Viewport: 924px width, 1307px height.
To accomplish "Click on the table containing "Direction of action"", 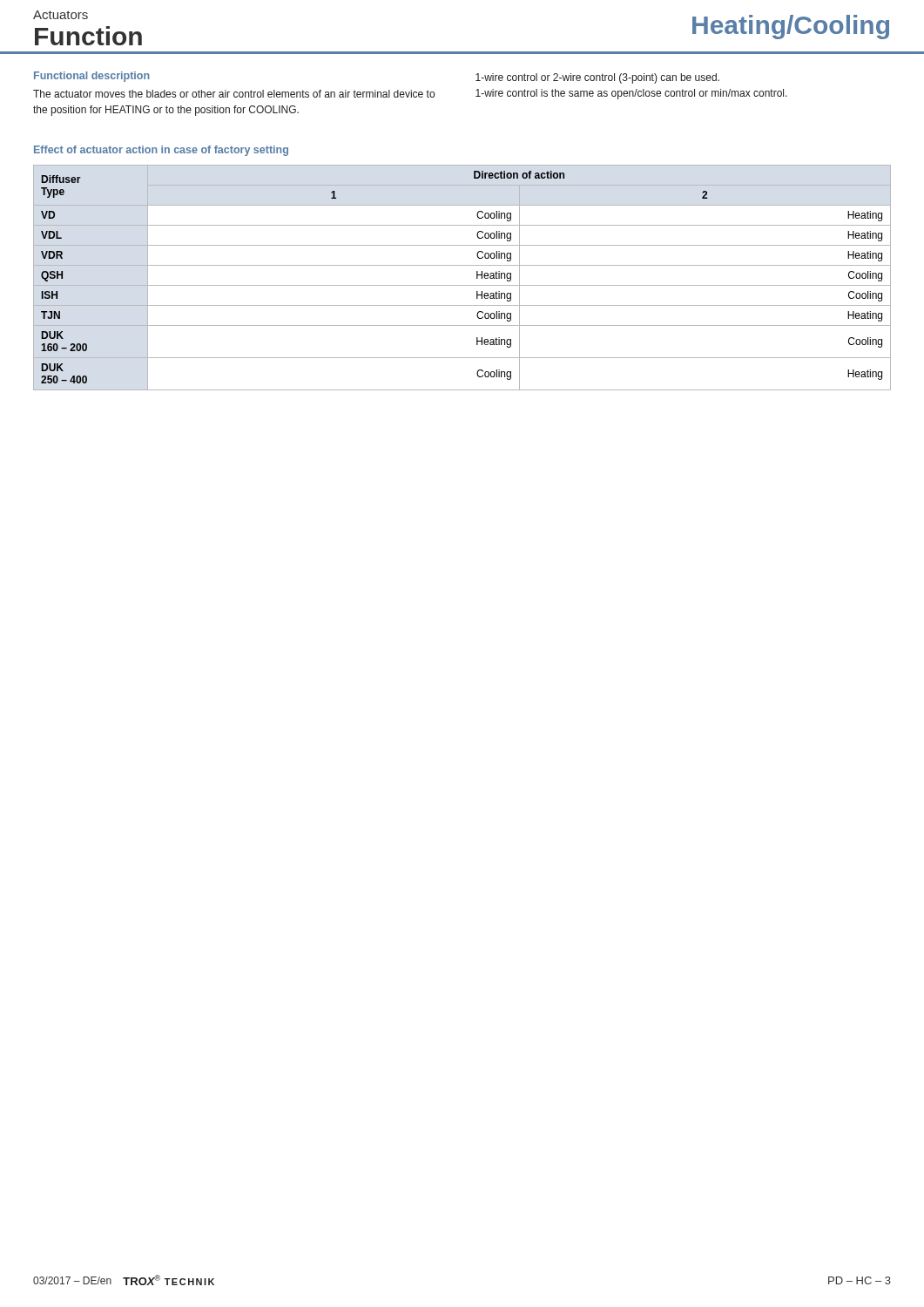I will (x=462, y=278).
